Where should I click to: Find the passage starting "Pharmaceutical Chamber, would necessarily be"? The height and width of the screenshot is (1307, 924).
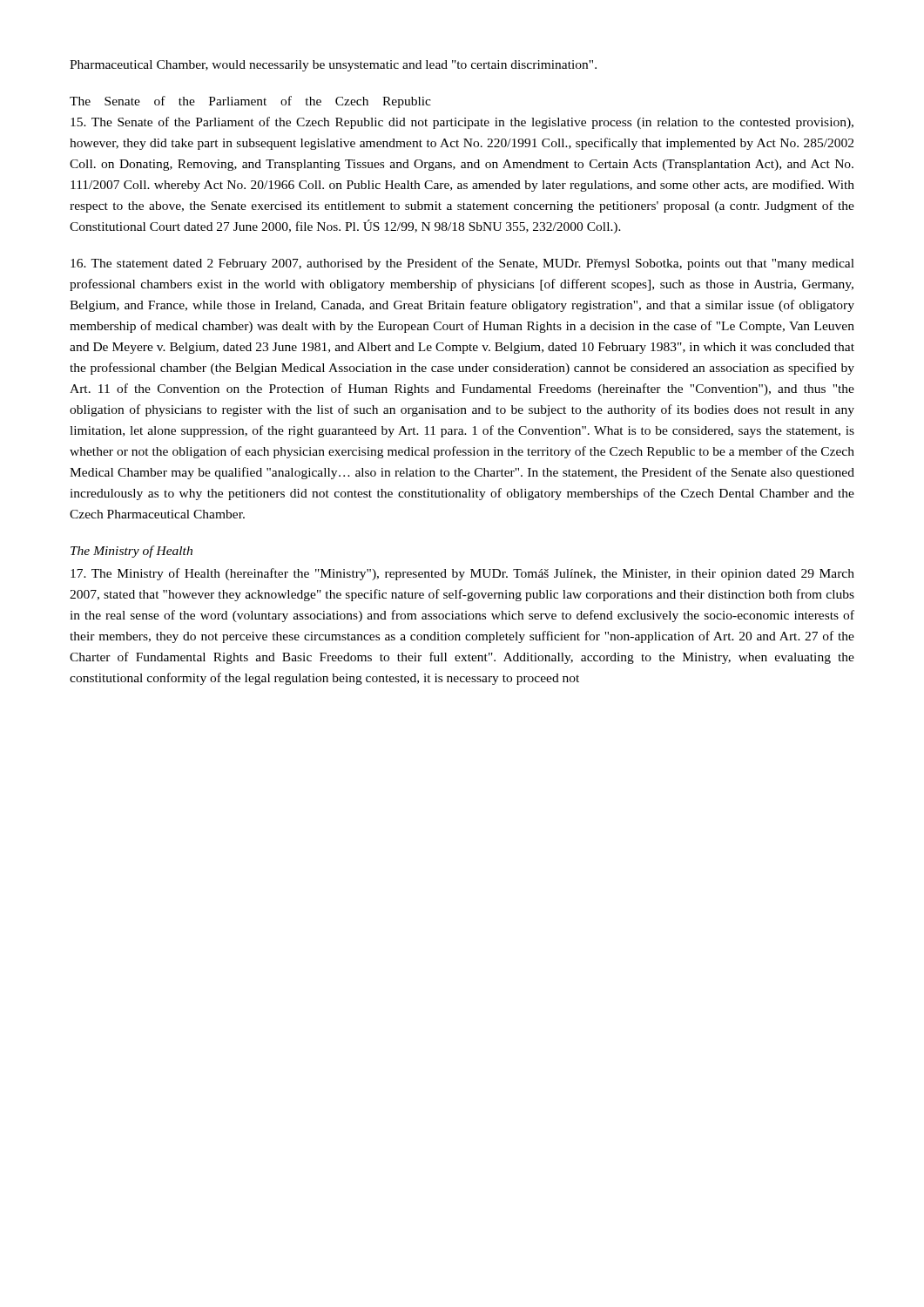click(462, 64)
